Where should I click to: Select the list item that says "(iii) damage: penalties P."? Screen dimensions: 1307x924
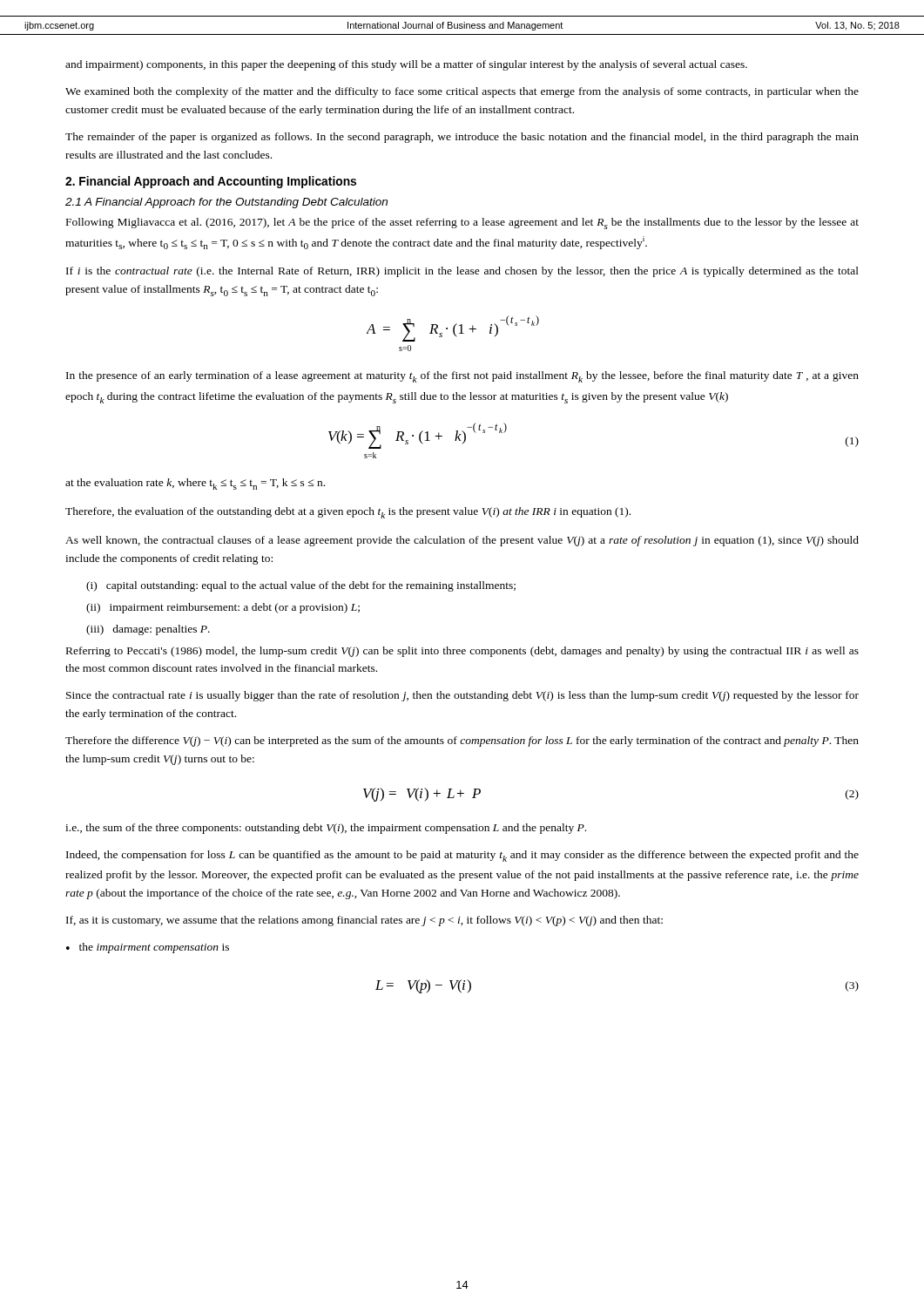pos(148,630)
